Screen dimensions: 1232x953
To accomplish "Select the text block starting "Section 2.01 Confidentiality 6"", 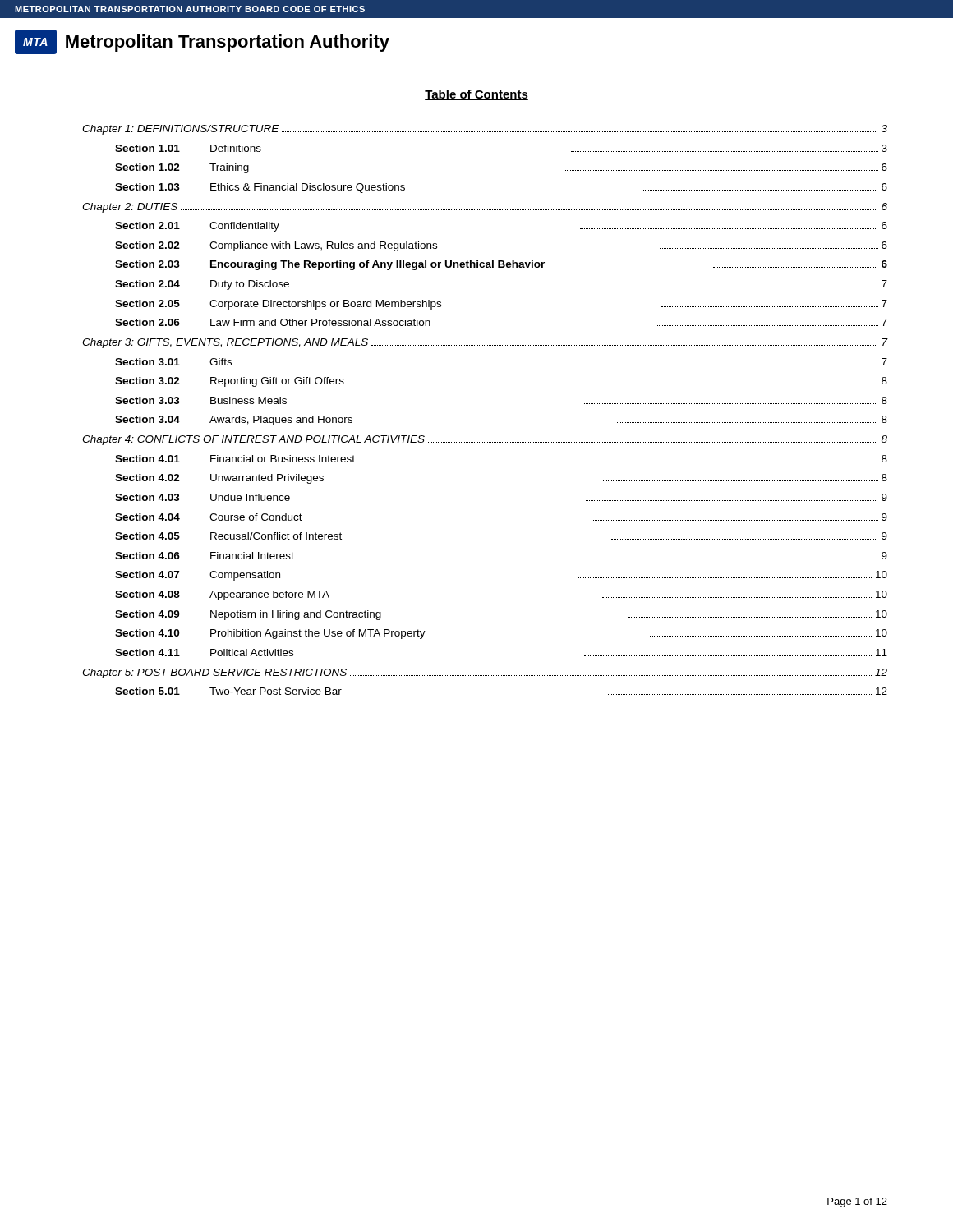I will [151, 226].
